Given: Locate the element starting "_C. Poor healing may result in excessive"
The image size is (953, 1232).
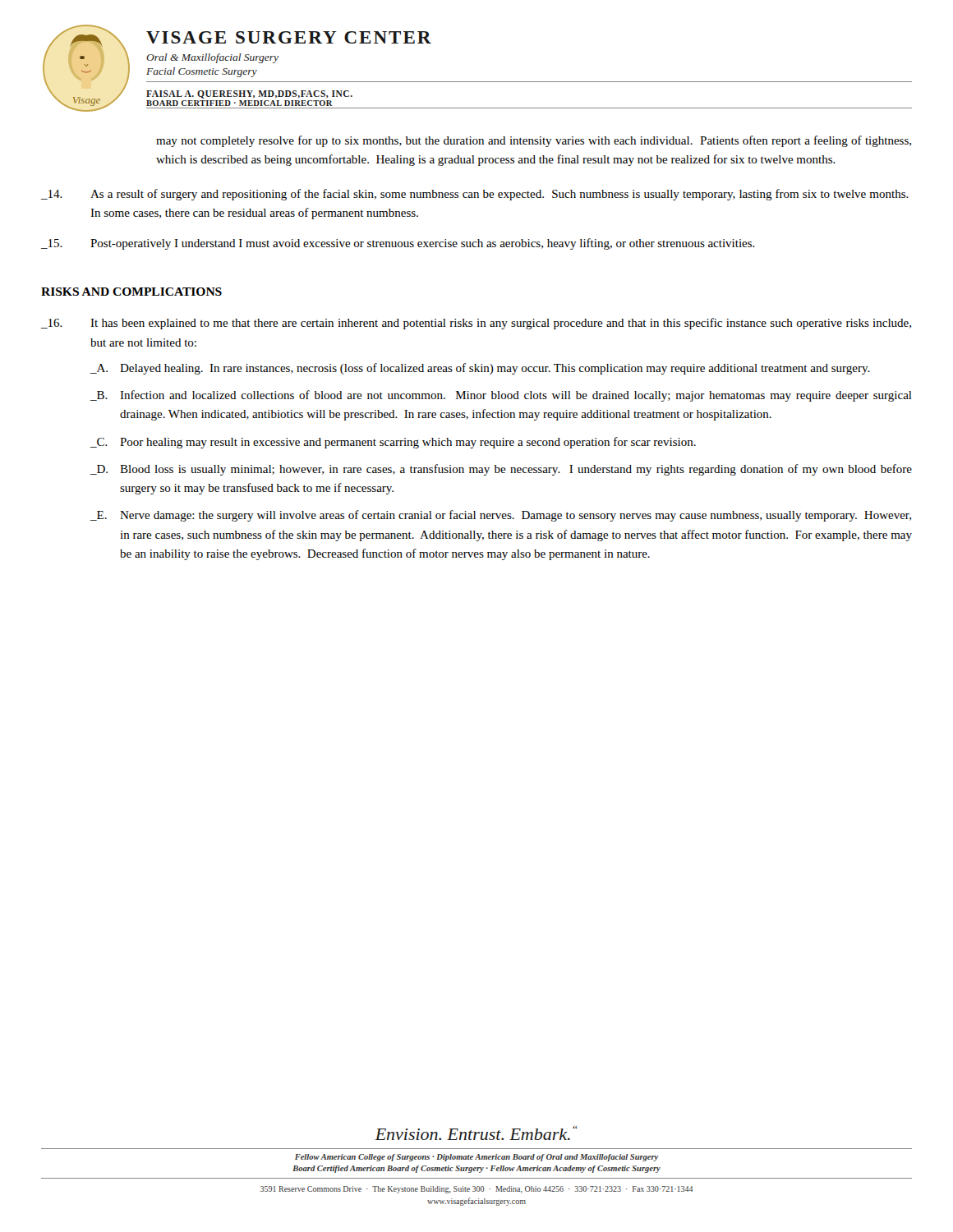Looking at the screenshot, I should click(501, 442).
